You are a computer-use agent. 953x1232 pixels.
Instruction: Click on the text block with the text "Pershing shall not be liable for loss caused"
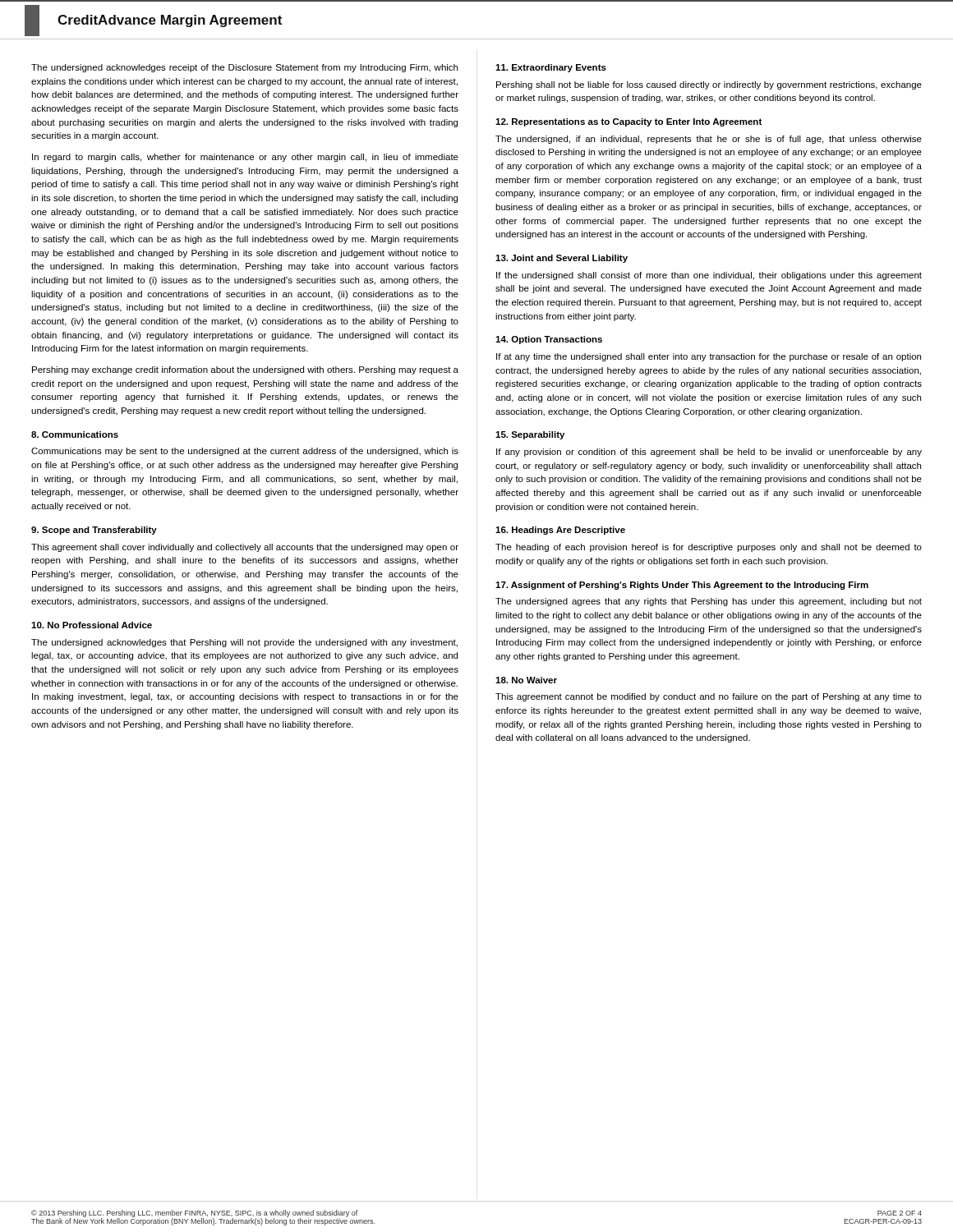tap(709, 91)
